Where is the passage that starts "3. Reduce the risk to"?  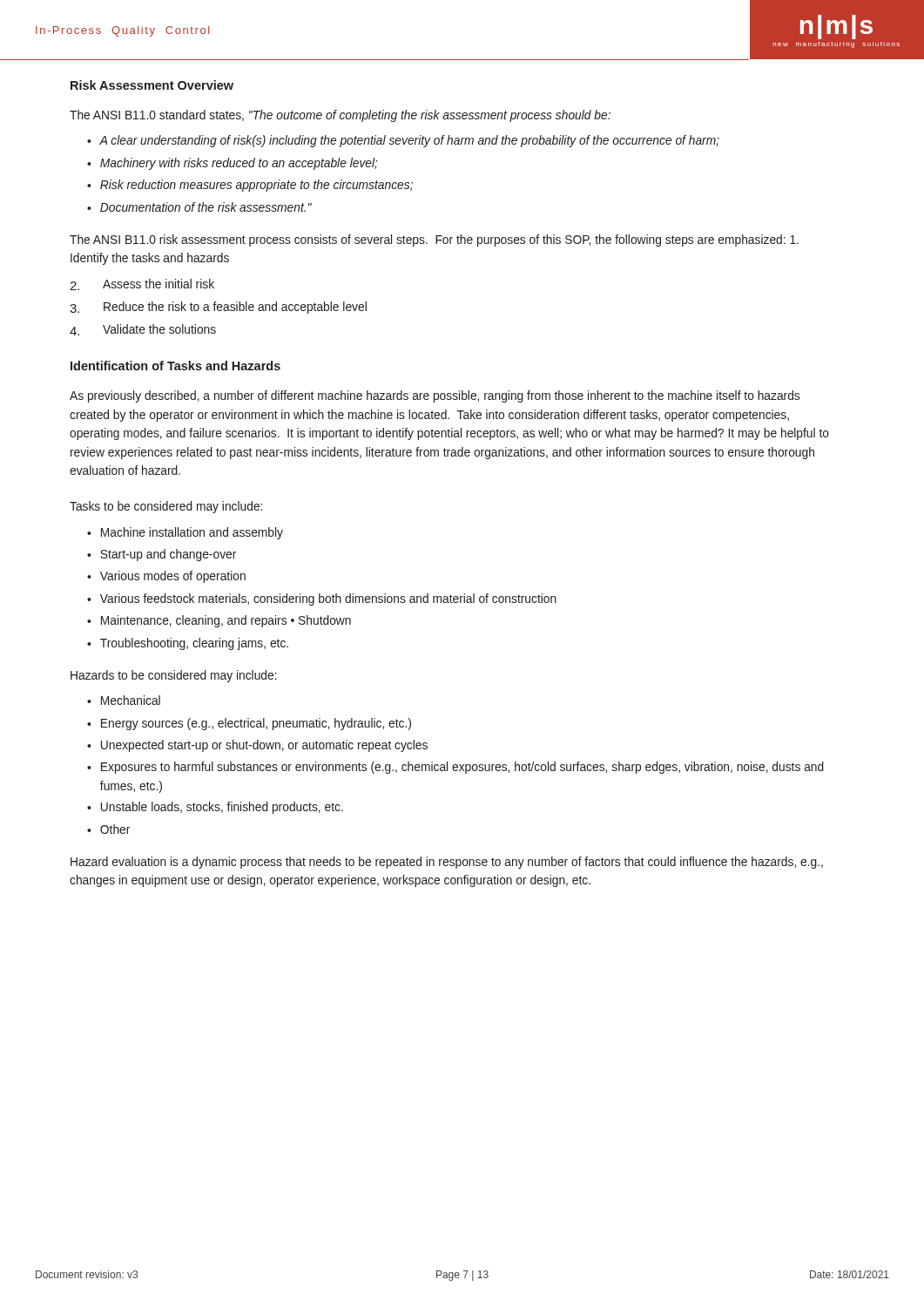tap(218, 308)
